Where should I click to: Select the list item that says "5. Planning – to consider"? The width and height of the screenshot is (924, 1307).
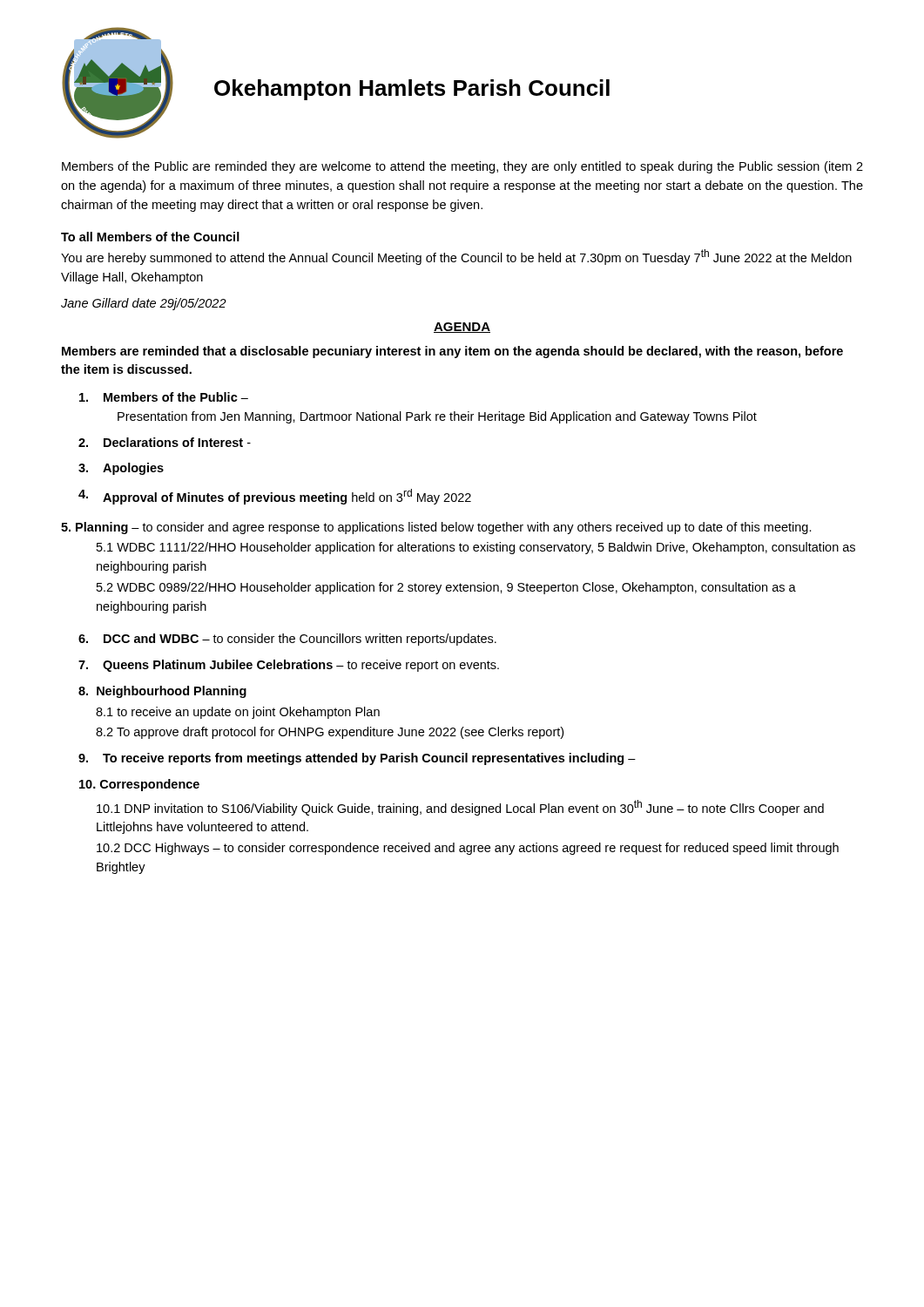pos(436,528)
